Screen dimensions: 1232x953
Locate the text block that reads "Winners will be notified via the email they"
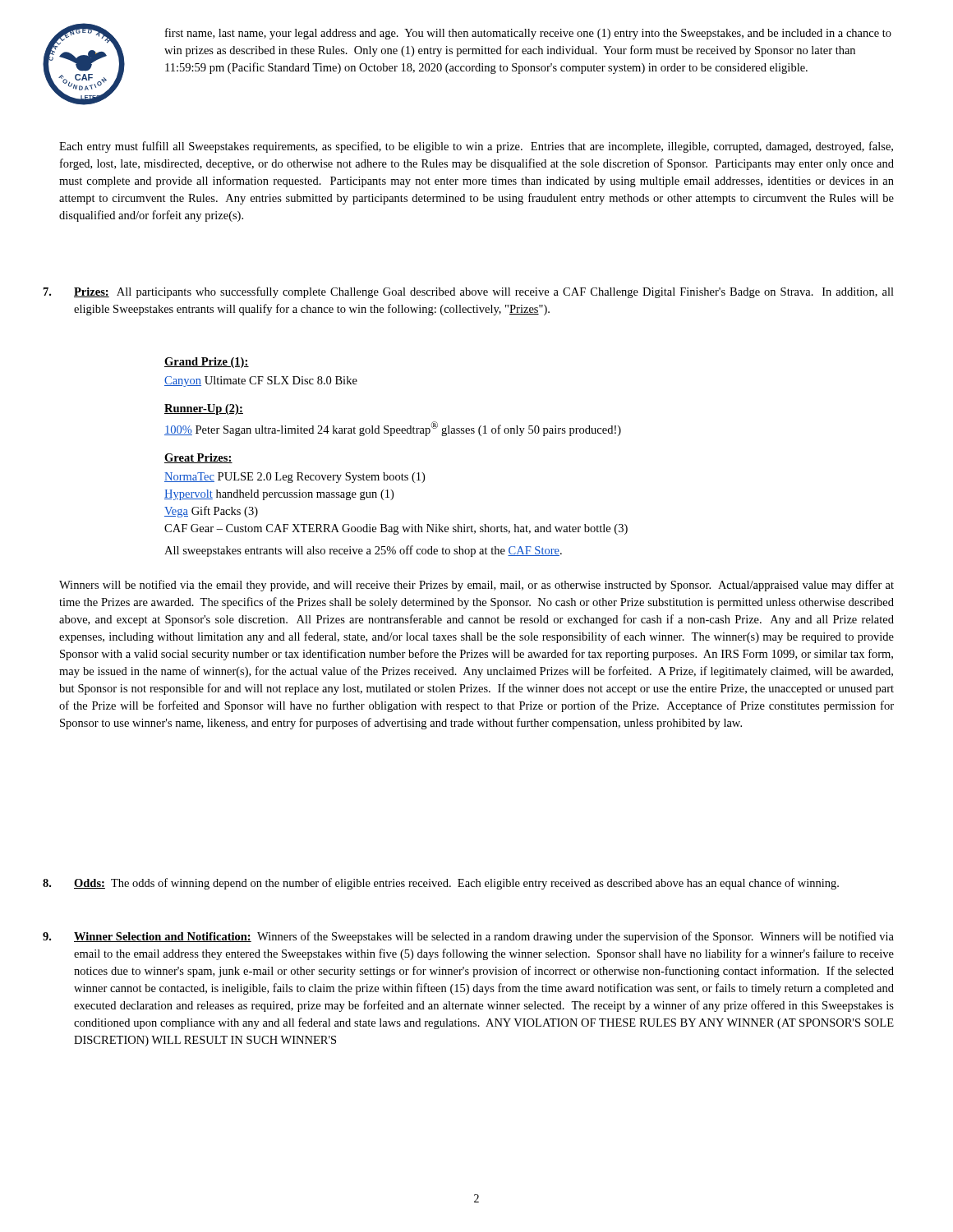tap(476, 654)
